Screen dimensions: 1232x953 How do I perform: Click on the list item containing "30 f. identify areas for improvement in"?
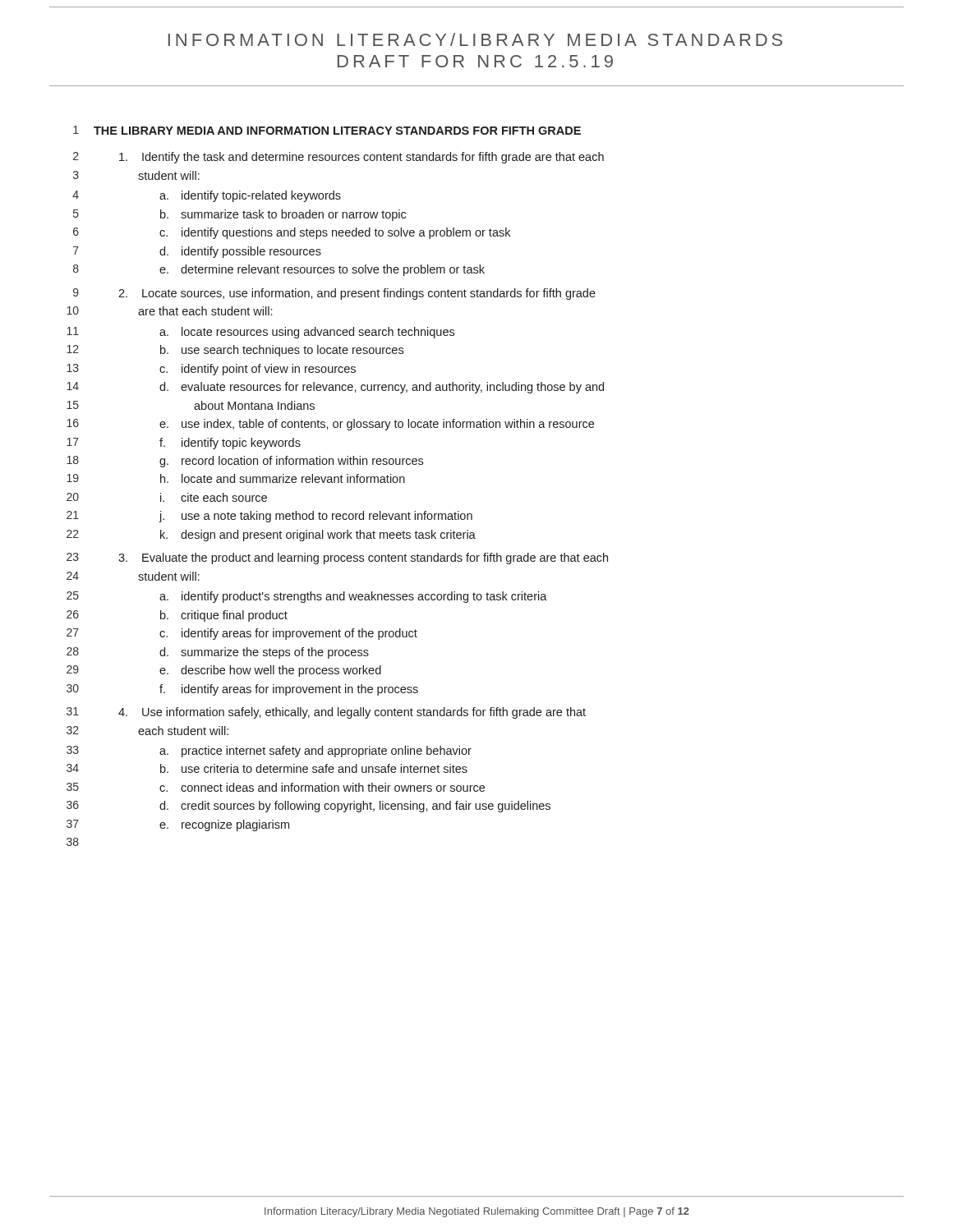(x=242, y=690)
